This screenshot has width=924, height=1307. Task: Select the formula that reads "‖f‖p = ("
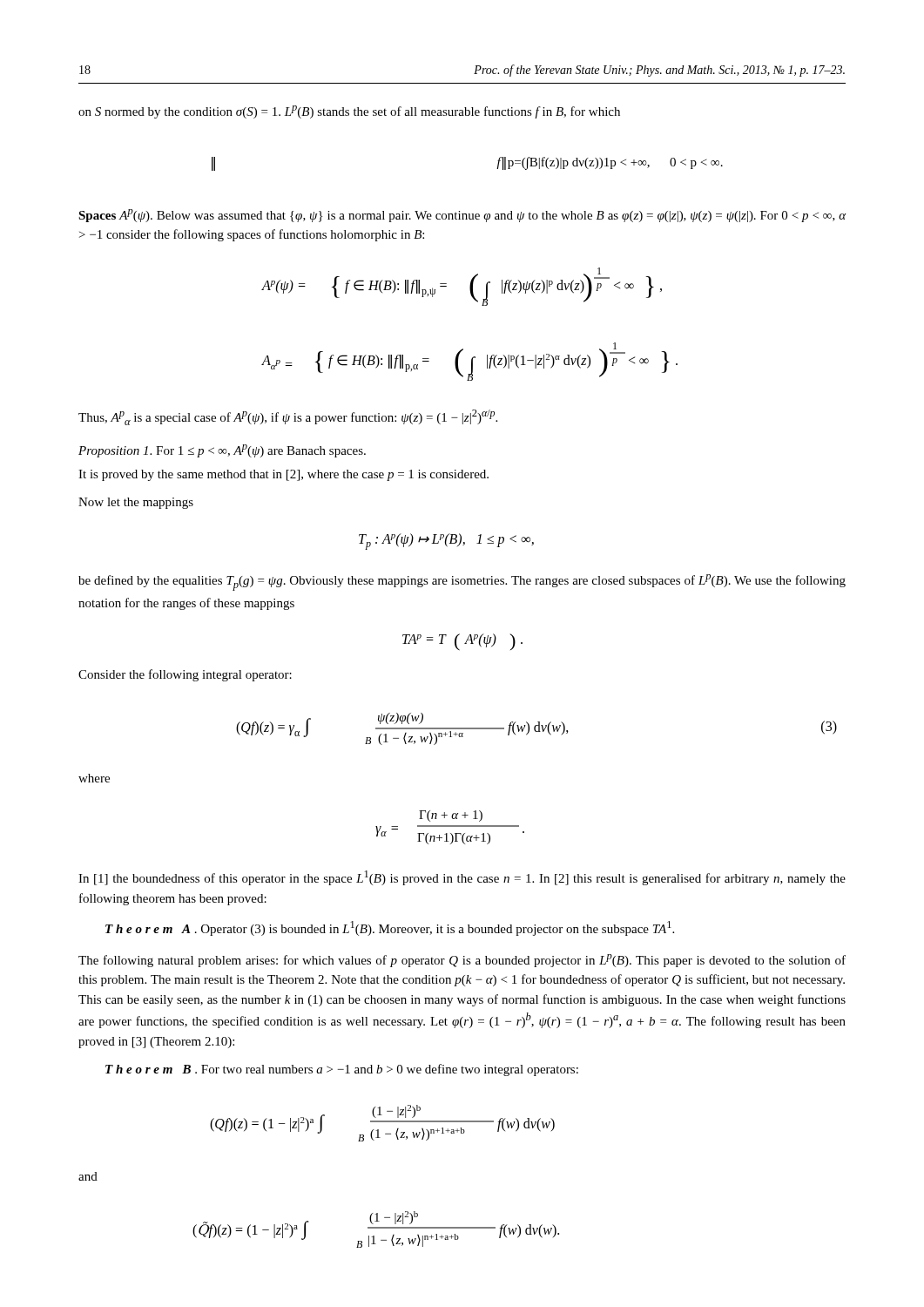[x=213, y=163]
